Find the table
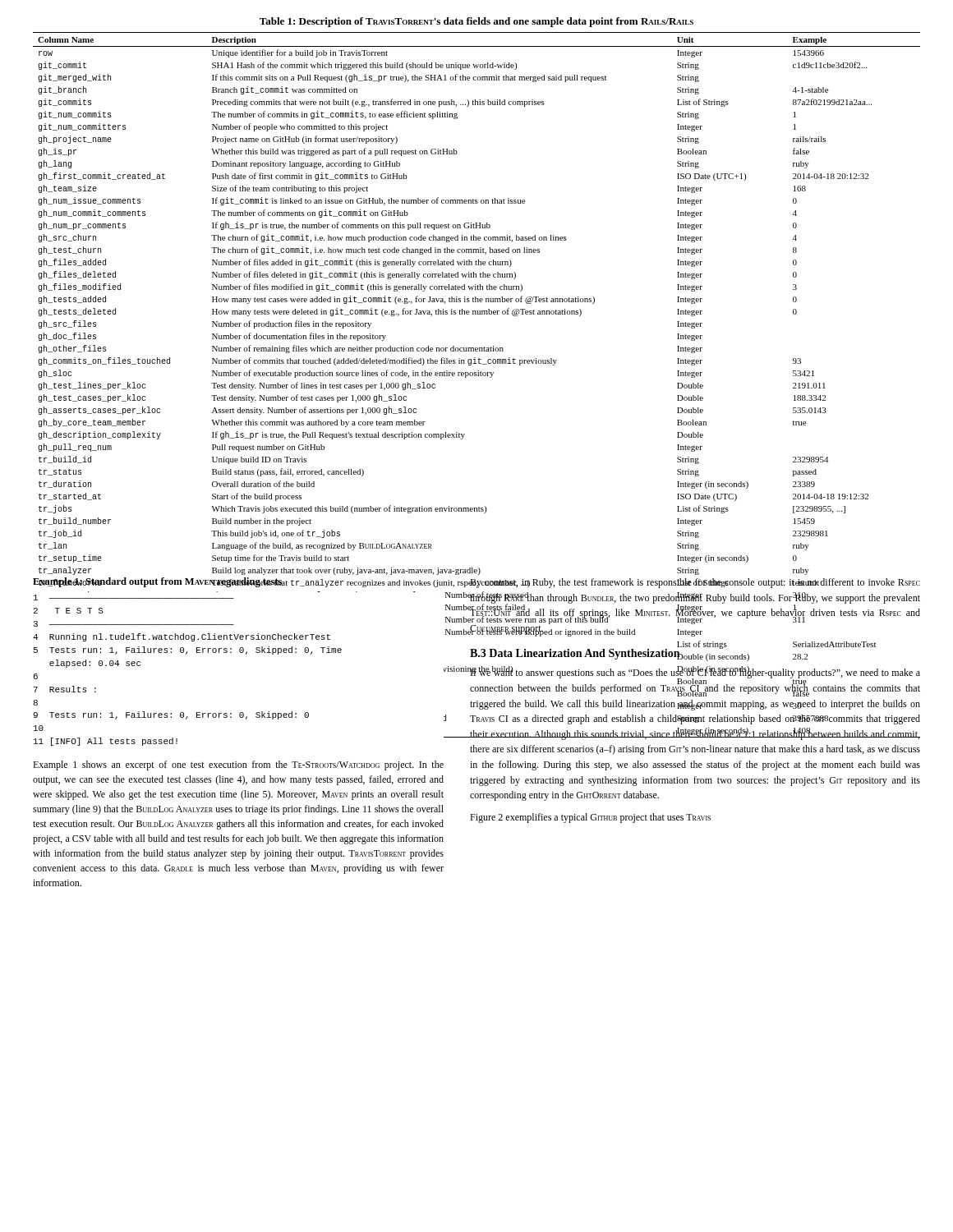This screenshot has width=953, height=1232. [x=476, y=385]
